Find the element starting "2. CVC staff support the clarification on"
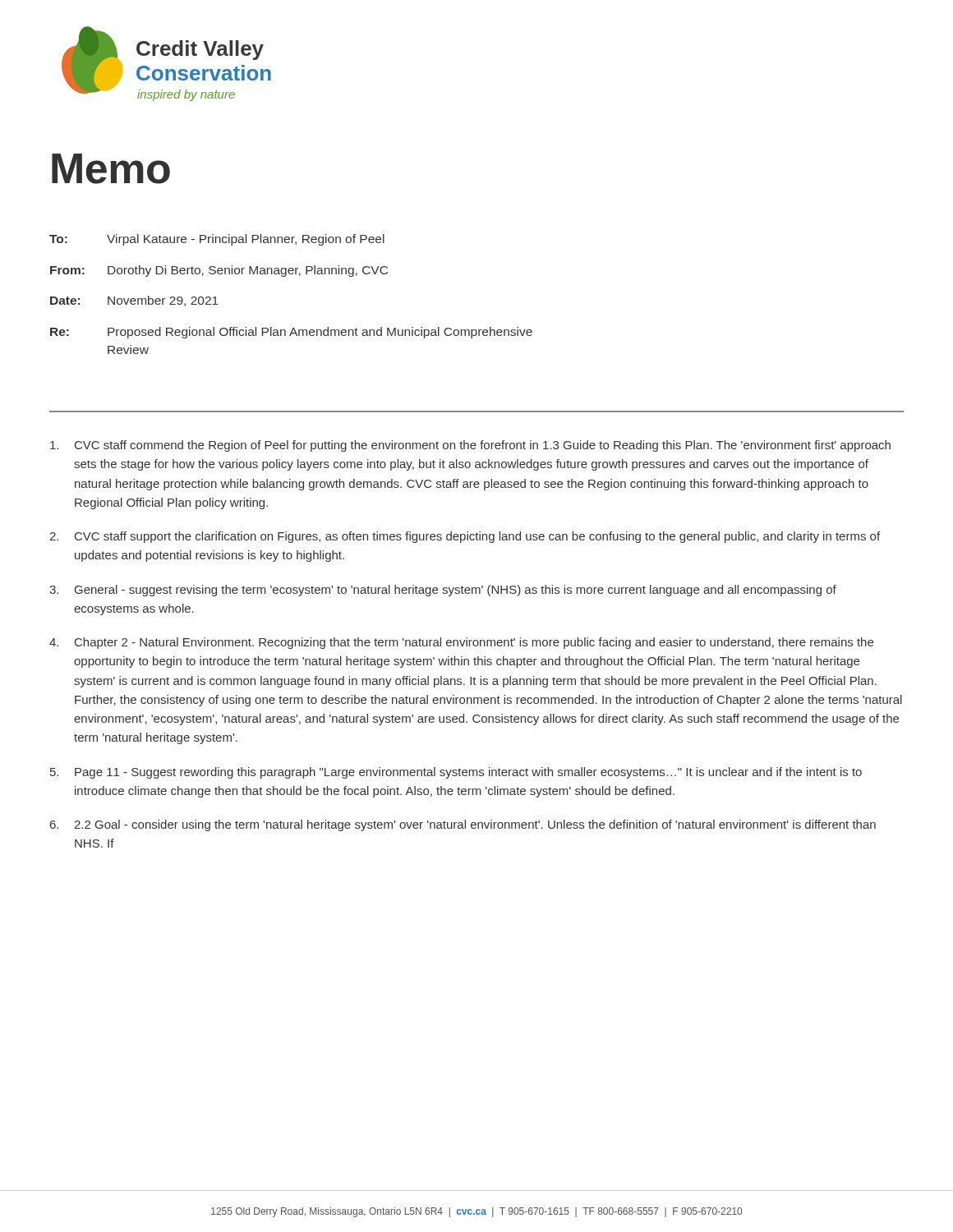Image resolution: width=953 pixels, height=1232 pixels. [x=476, y=546]
